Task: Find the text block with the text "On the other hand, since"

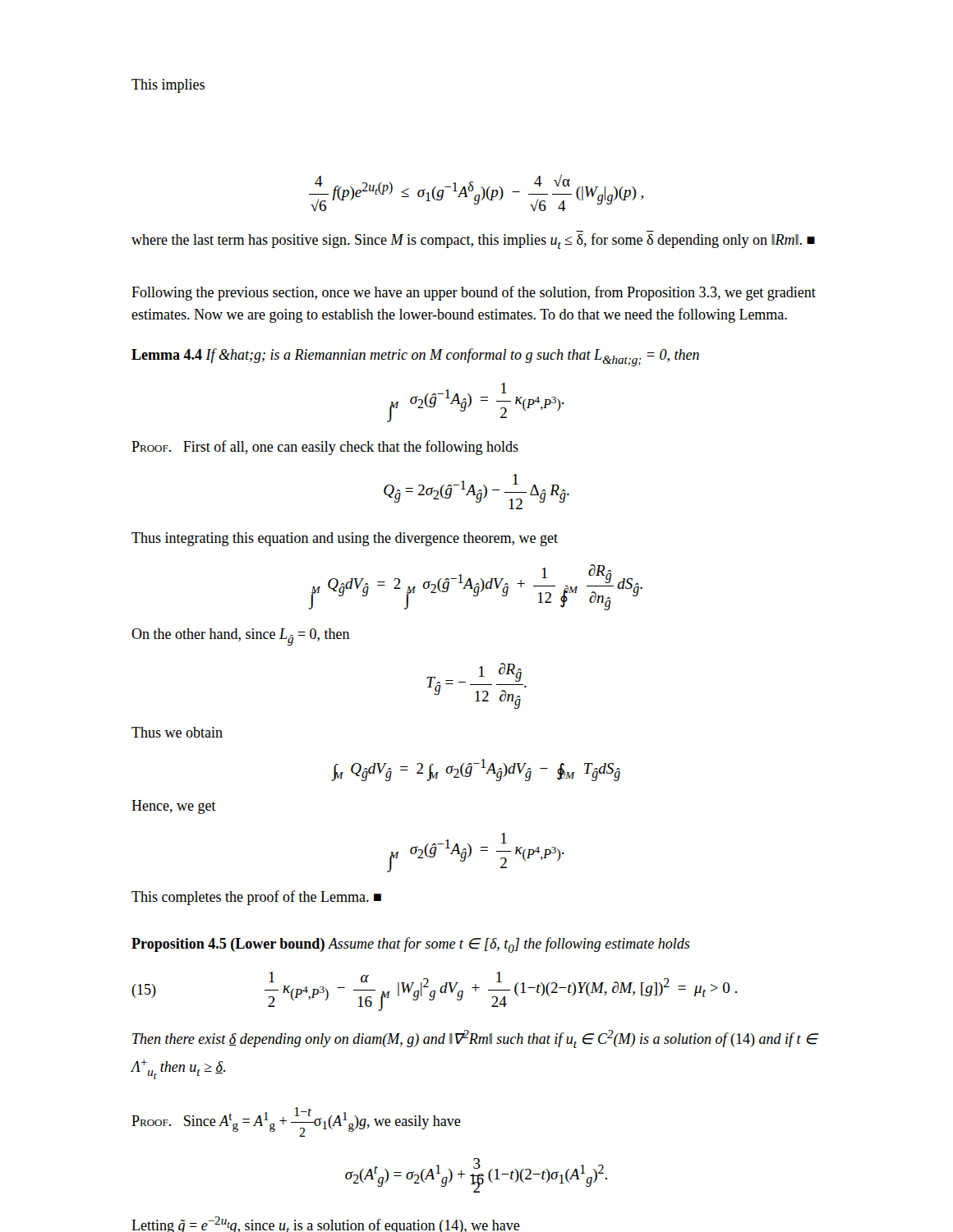Action: pos(241,636)
